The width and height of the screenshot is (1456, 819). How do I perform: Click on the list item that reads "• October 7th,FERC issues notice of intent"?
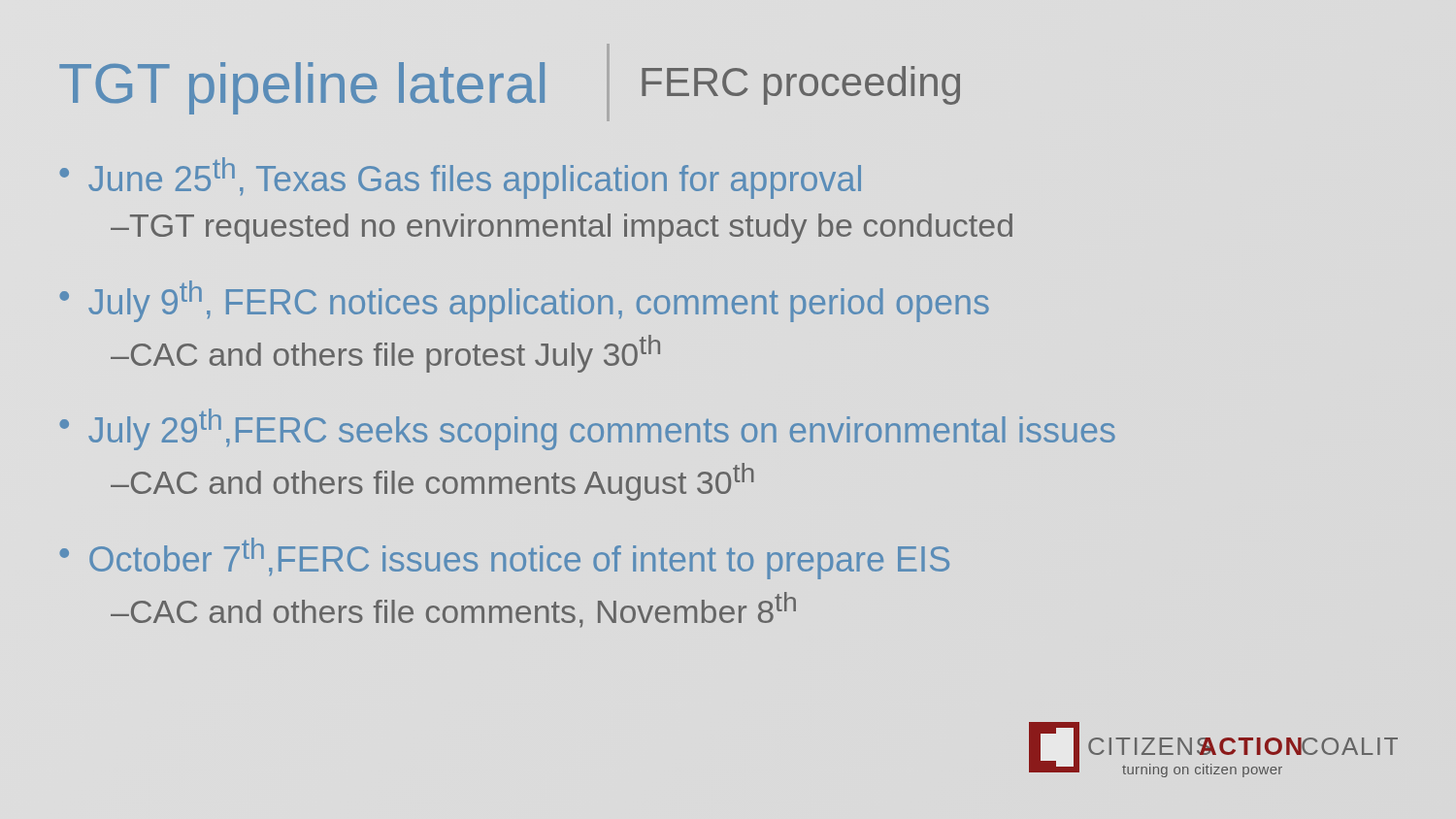click(728, 582)
